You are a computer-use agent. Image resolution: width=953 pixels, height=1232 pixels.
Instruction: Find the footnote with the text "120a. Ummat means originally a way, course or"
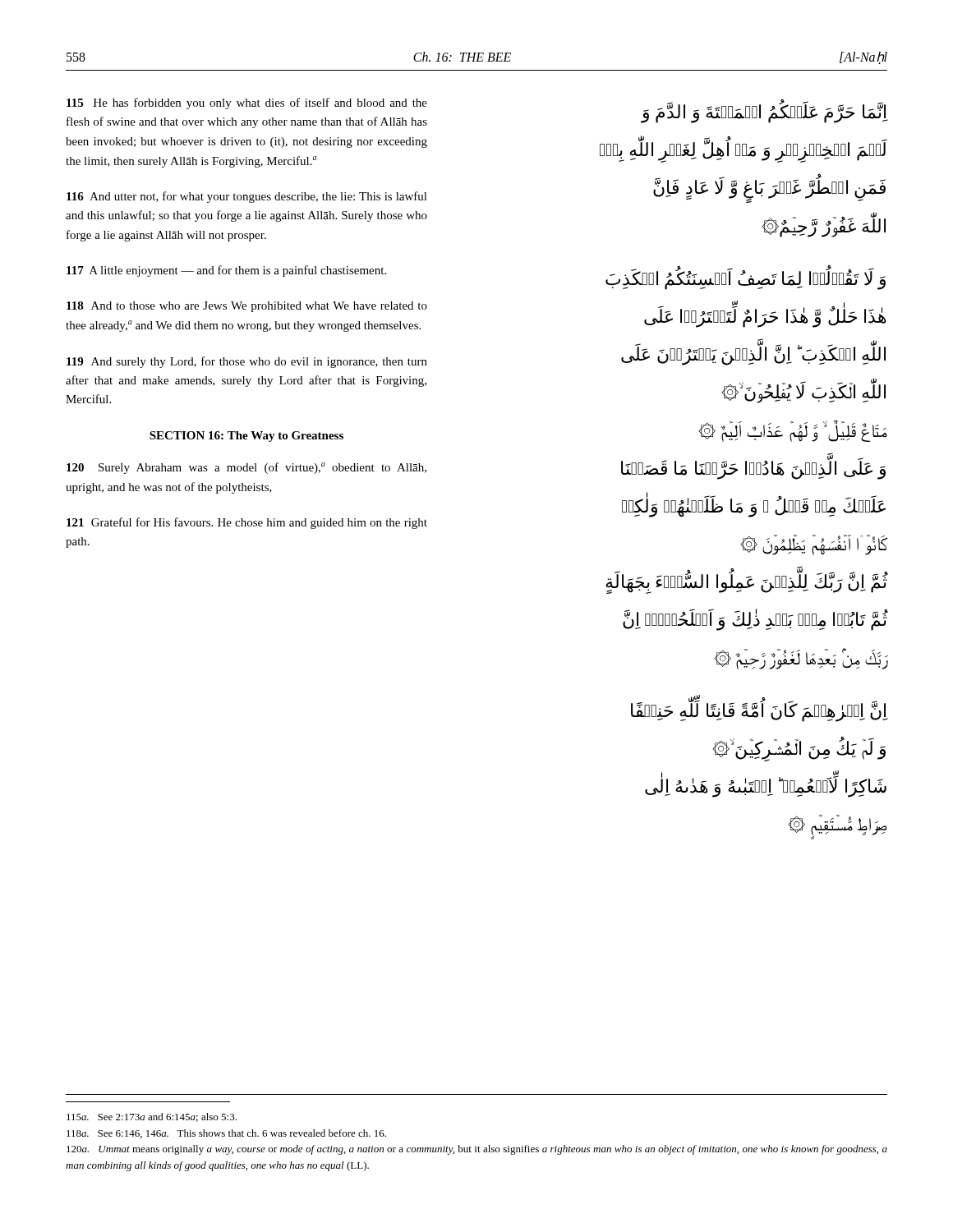coord(476,1157)
